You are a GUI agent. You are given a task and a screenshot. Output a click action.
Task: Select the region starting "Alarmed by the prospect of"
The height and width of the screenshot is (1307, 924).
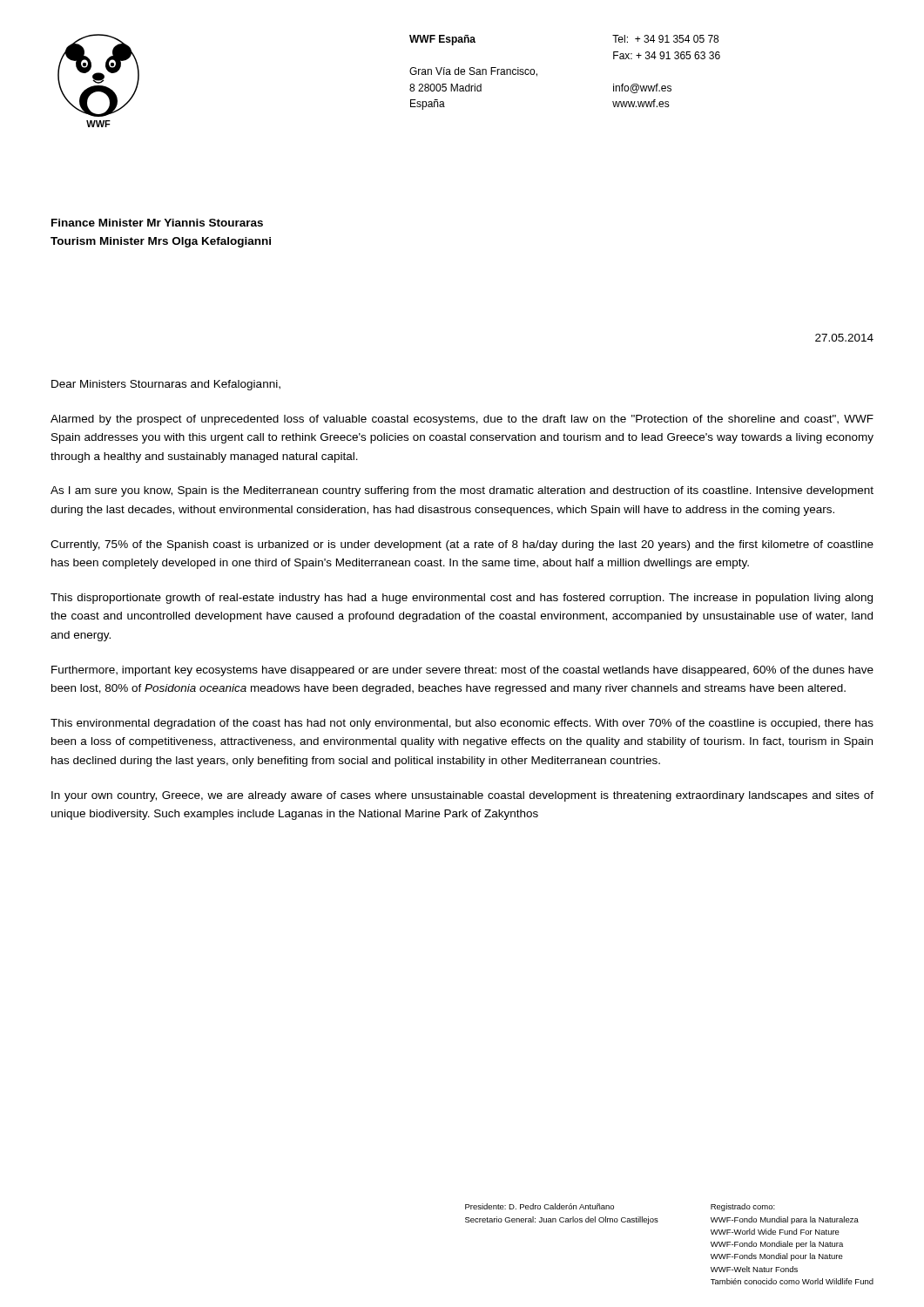[x=462, y=437]
